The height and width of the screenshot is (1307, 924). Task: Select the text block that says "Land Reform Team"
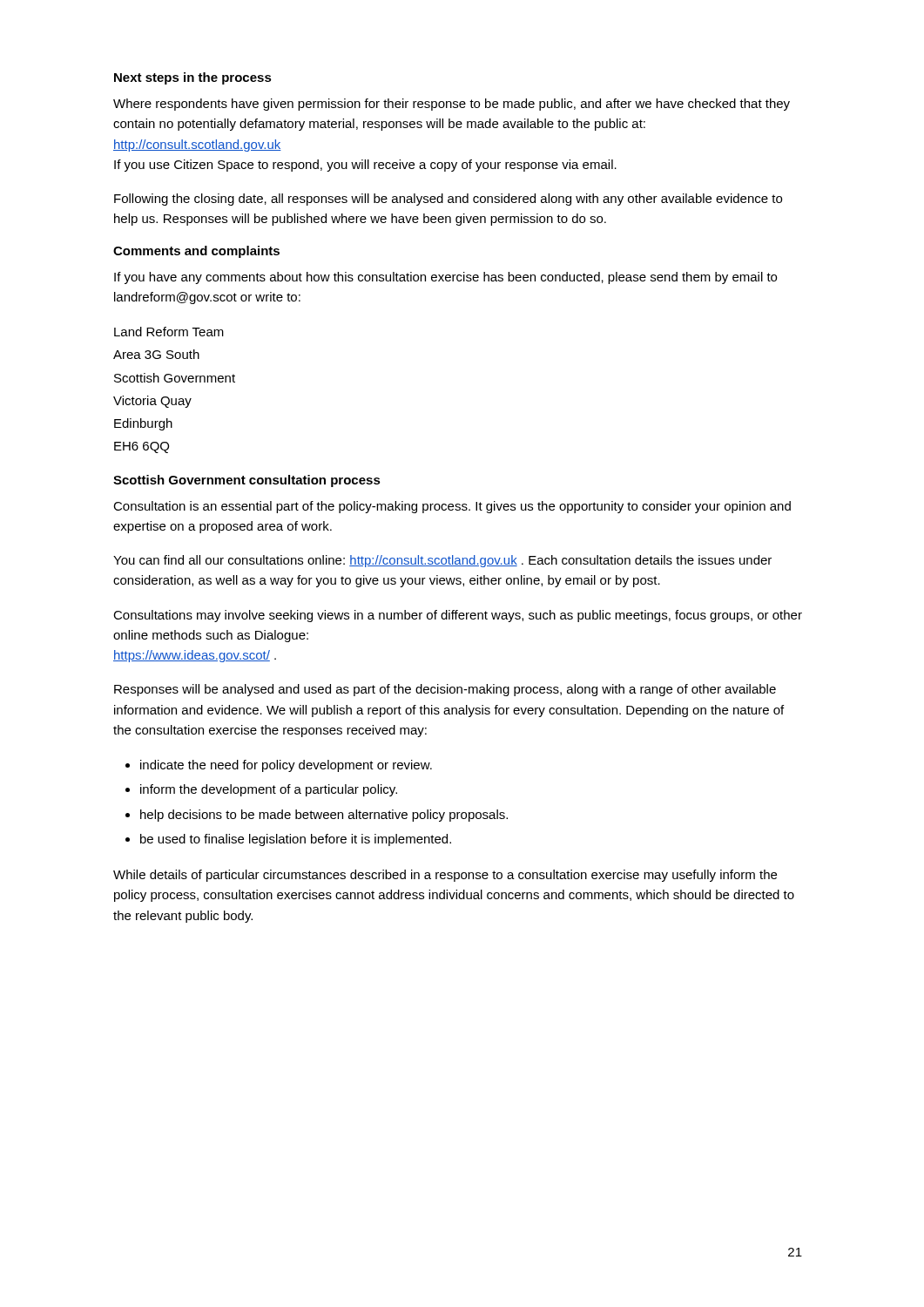point(174,389)
